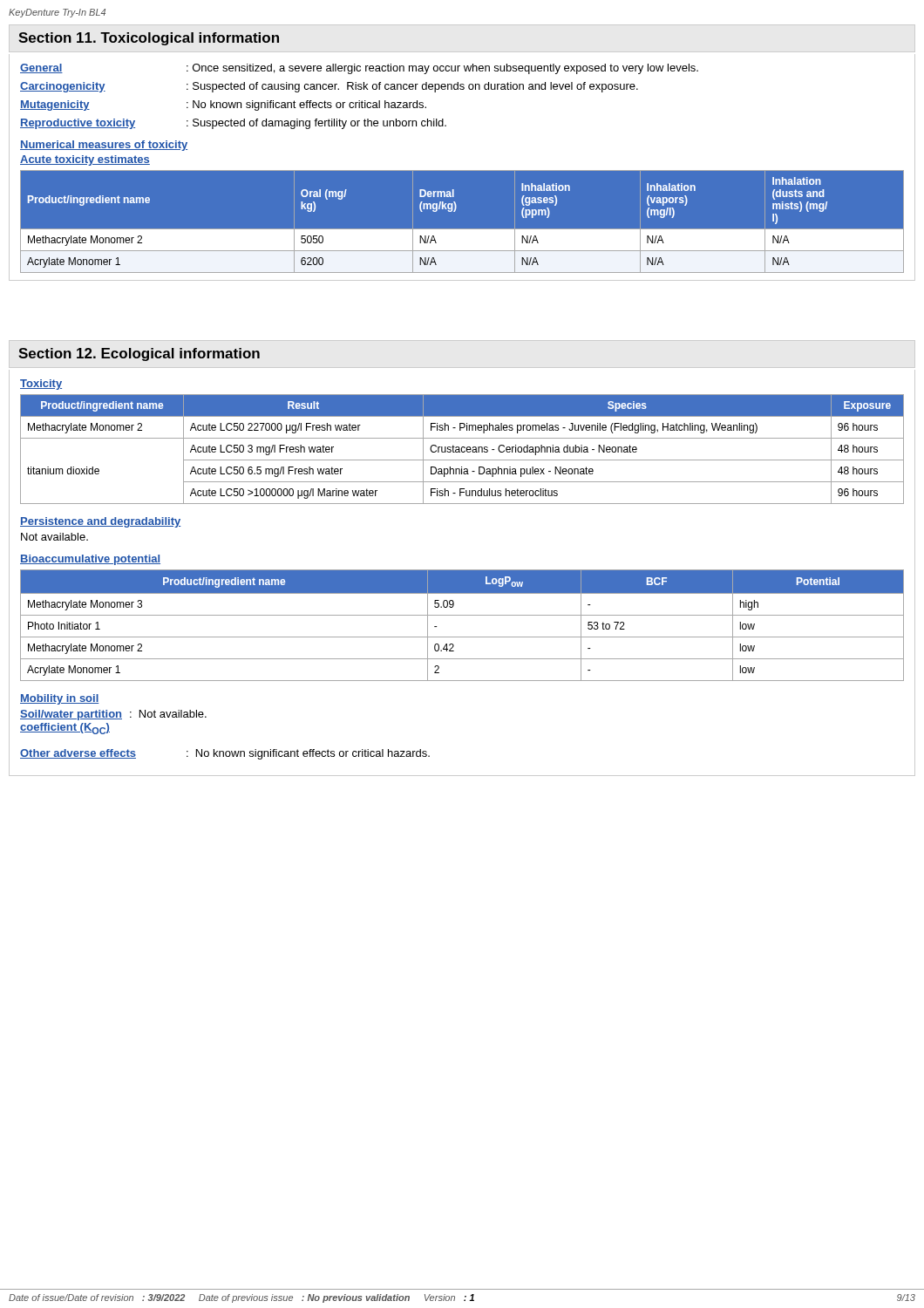Locate the table with the text "96 hours"
Screen dimensions: 1308x924
point(462,449)
